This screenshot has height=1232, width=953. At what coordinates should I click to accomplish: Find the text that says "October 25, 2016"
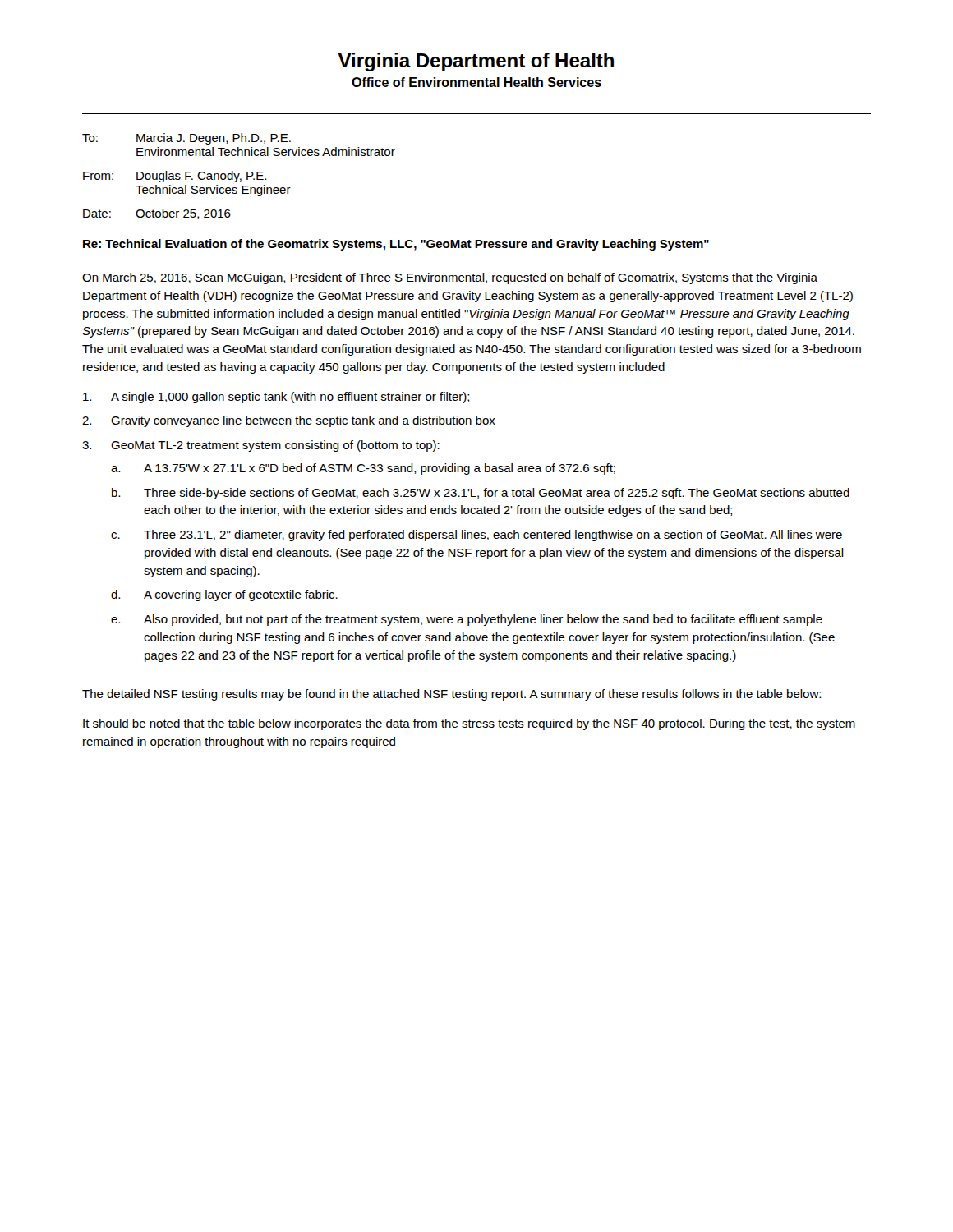(x=183, y=213)
